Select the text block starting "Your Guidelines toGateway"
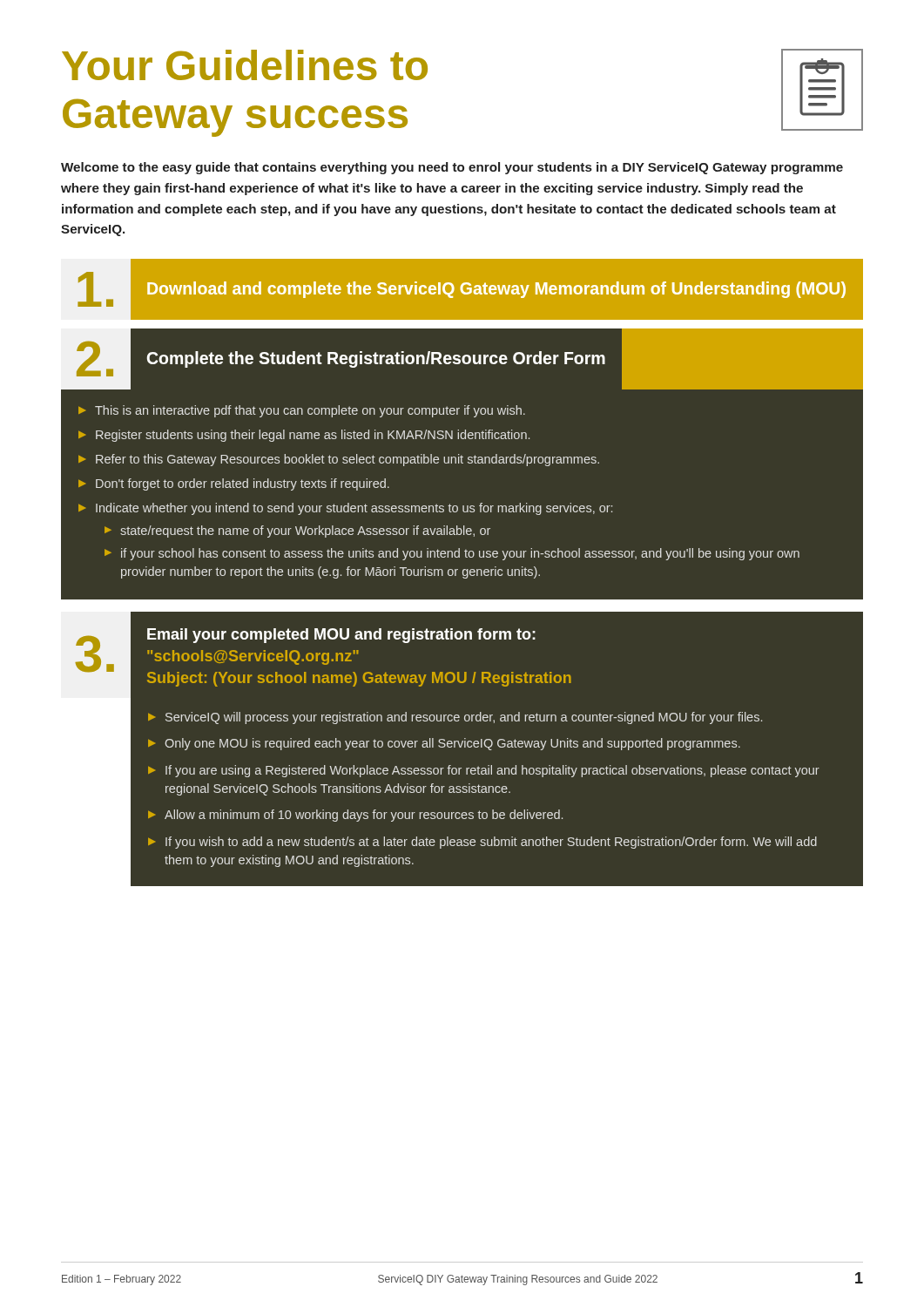This screenshot has width=924, height=1307. 462,90
